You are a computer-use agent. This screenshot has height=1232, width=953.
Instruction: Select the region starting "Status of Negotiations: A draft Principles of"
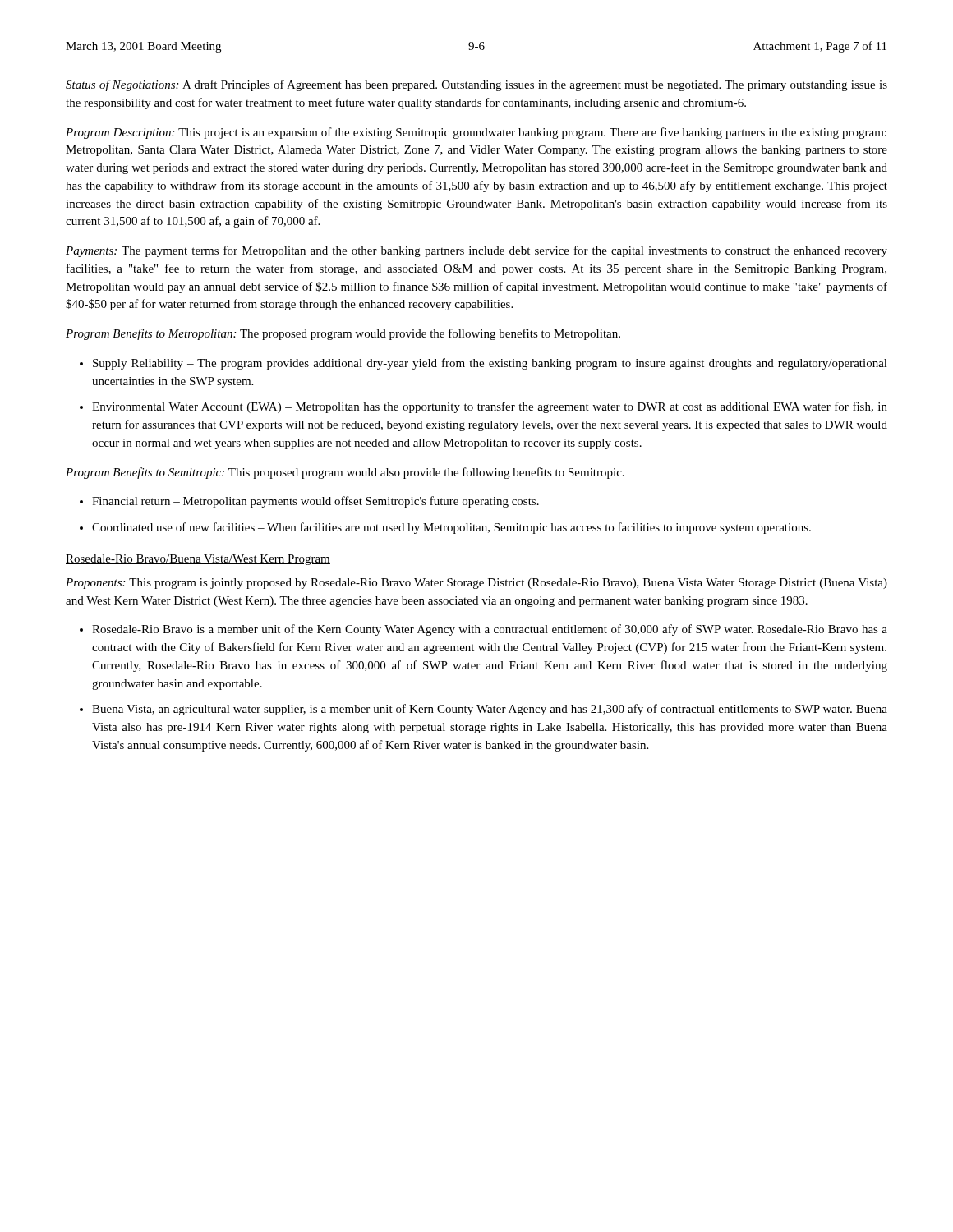[476, 94]
